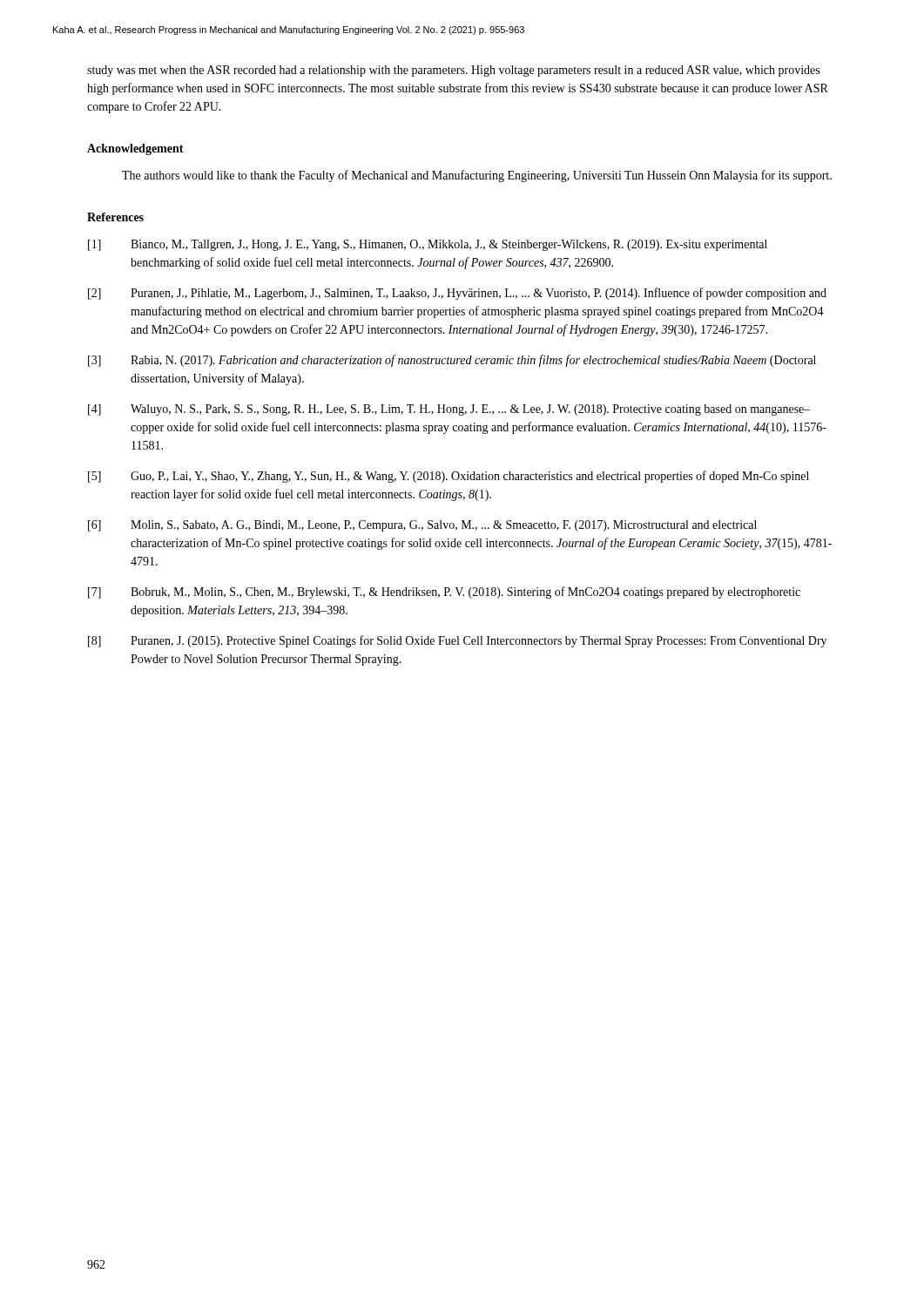Find the block starting "The authors would"
Screen dimensions: 1307x924
477,176
